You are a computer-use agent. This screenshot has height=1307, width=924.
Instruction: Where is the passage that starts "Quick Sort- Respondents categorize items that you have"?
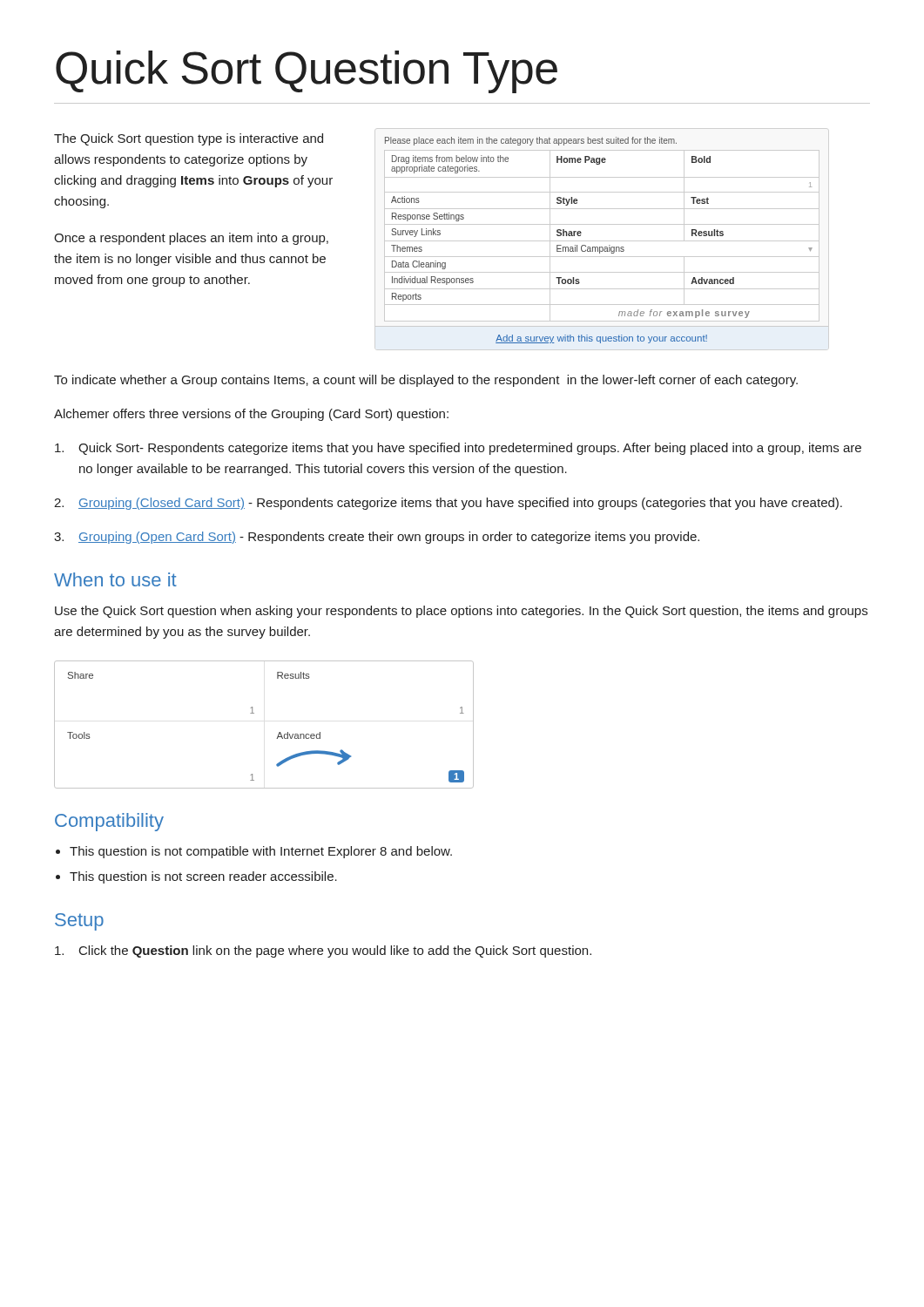462,458
